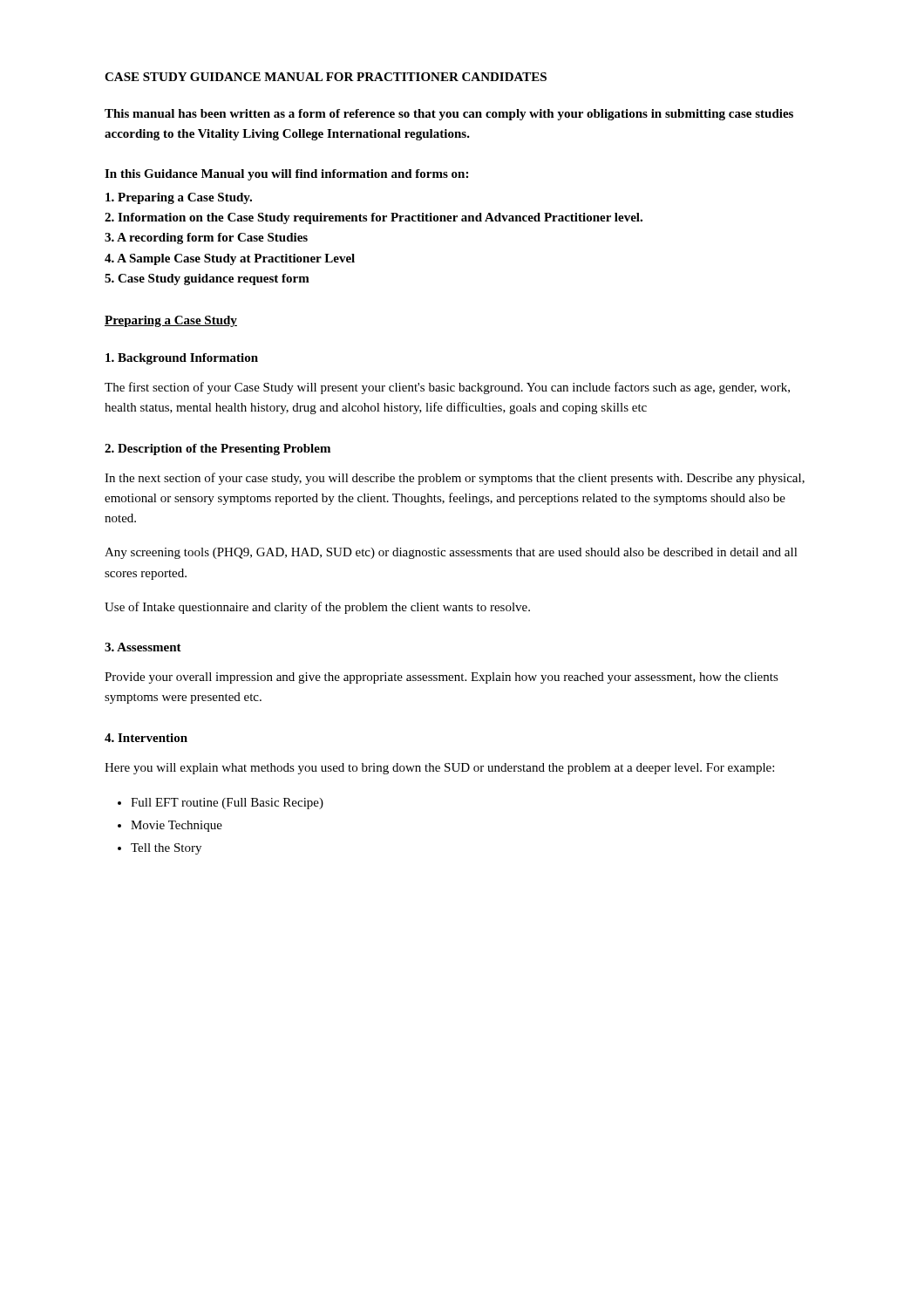Navigate to the text block starting "Here you will explain"
This screenshot has width=924, height=1308.
pyautogui.click(x=440, y=767)
